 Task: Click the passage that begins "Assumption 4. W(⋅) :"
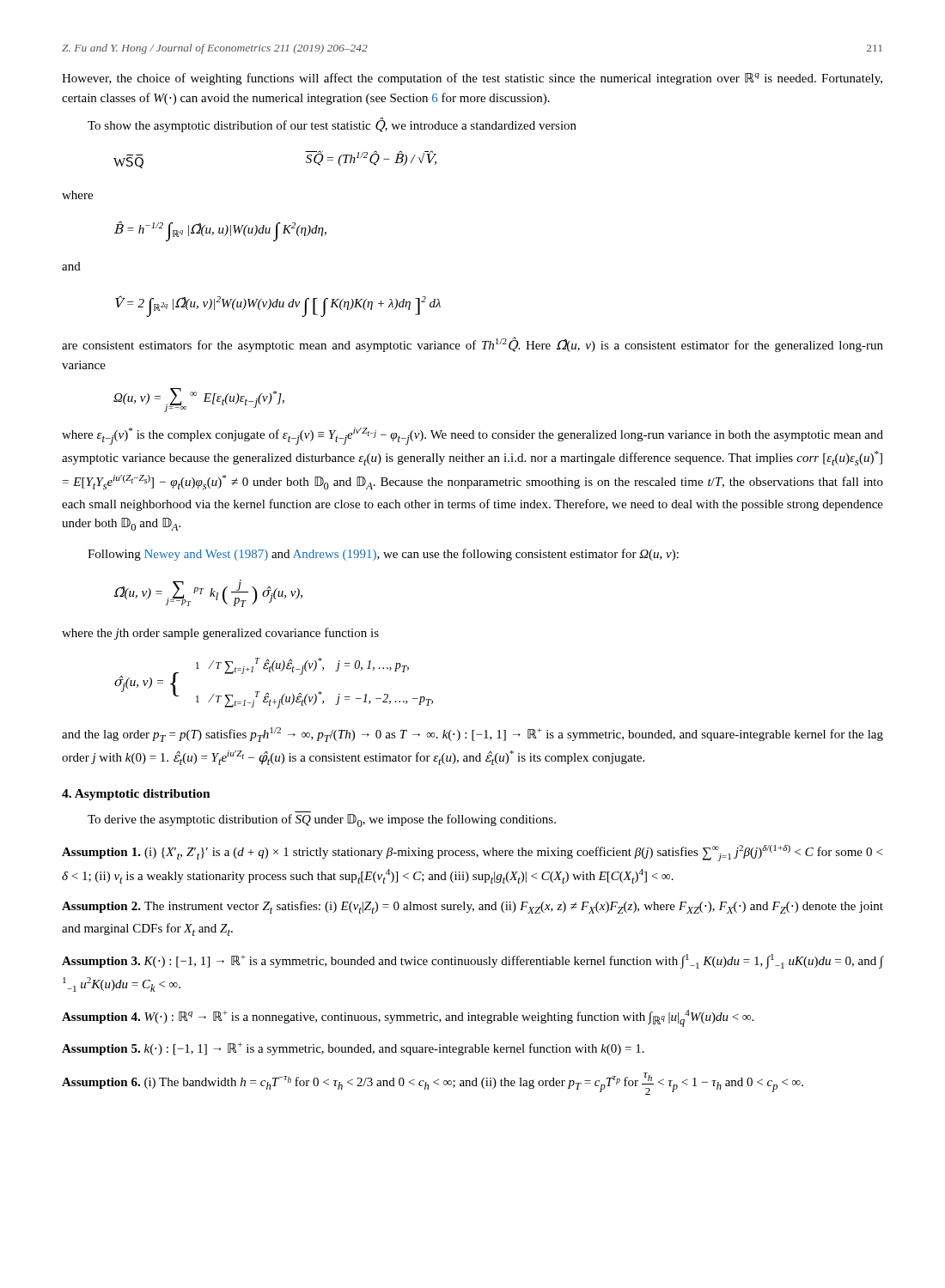(x=472, y=1017)
